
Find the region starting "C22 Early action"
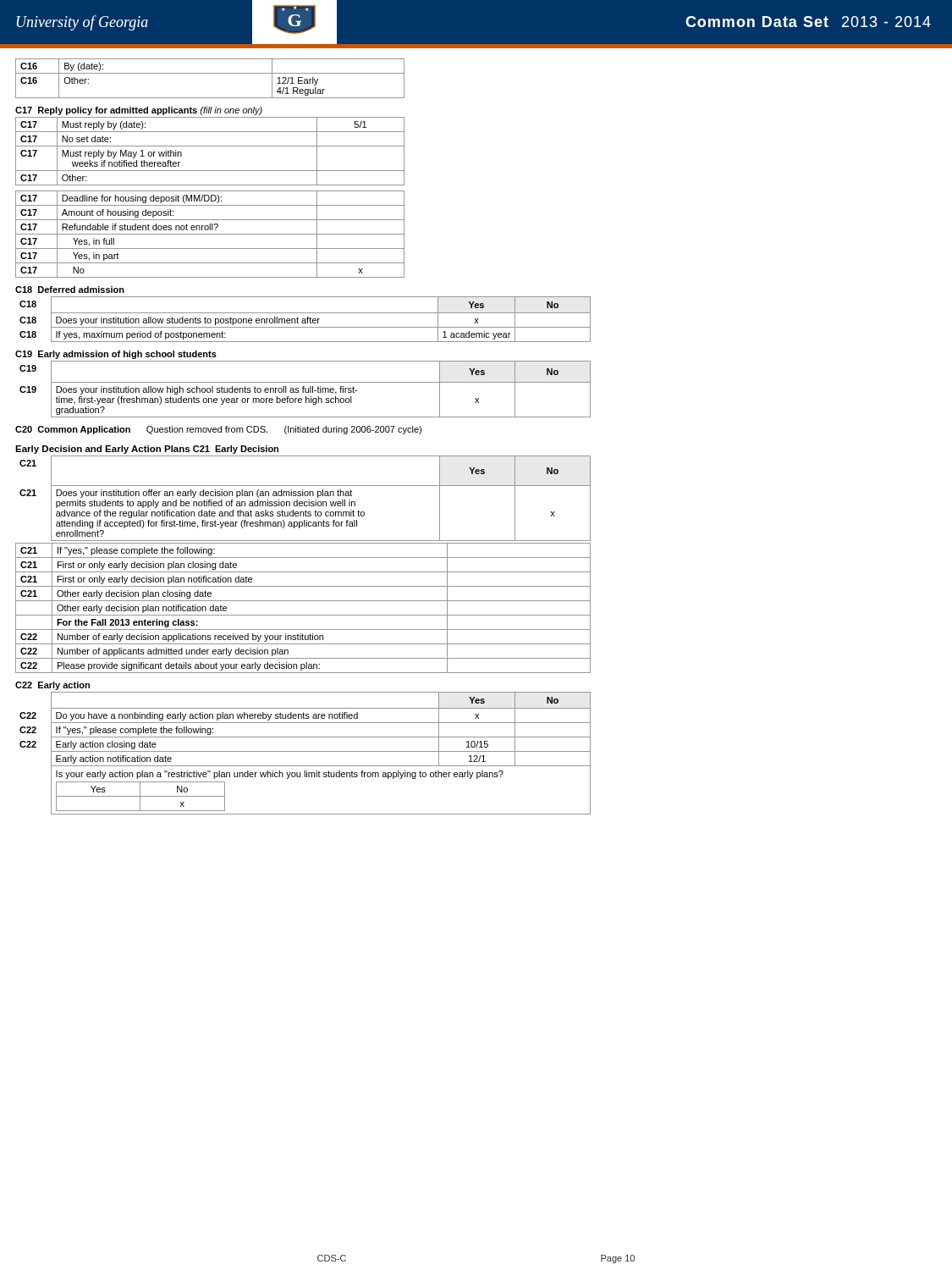(53, 685)
